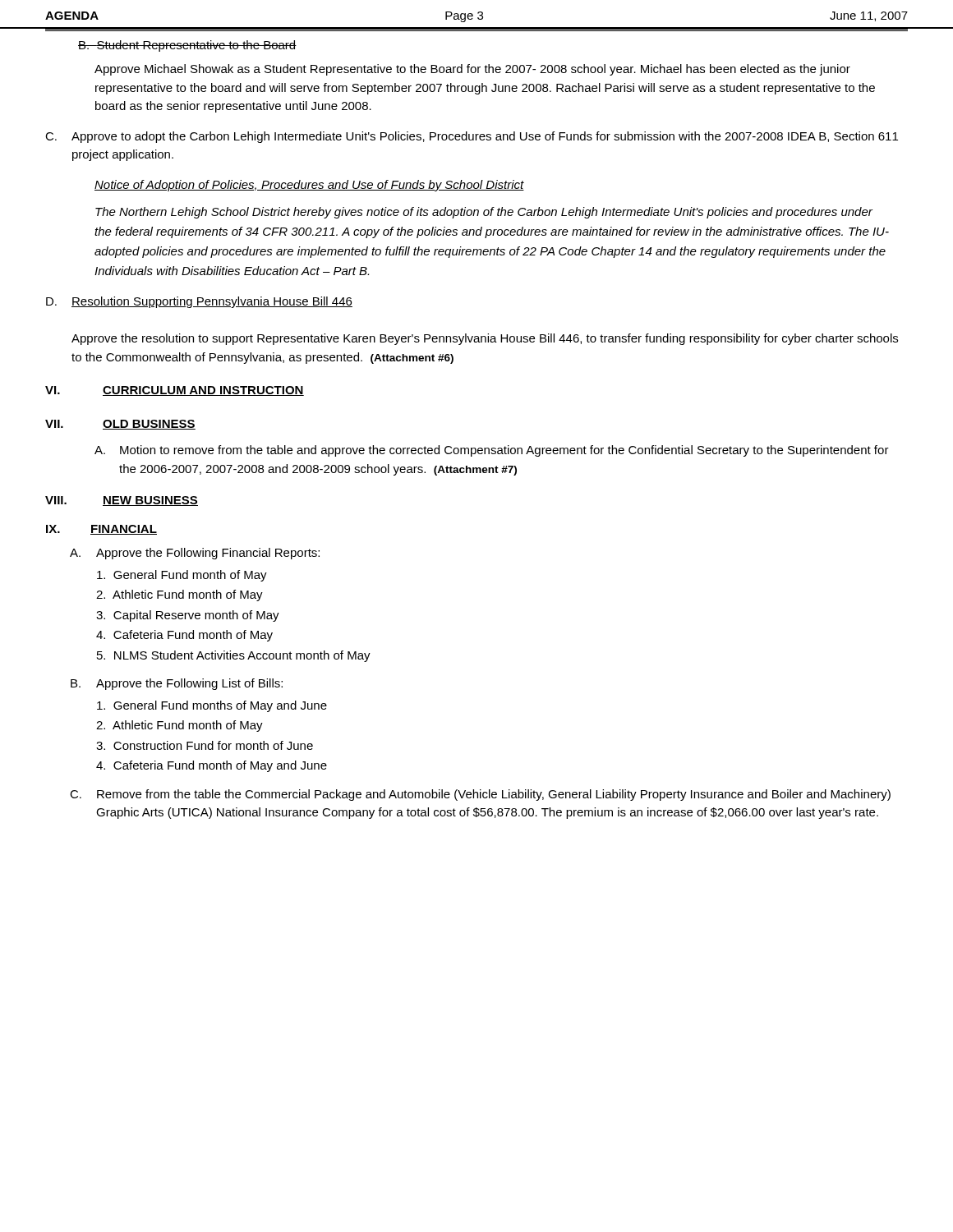Locate the section header containing "VI. CURRICULUM AND INSTRUCTION"
The width and height of the screenshot is (953, 1232).
pos(174,390)
